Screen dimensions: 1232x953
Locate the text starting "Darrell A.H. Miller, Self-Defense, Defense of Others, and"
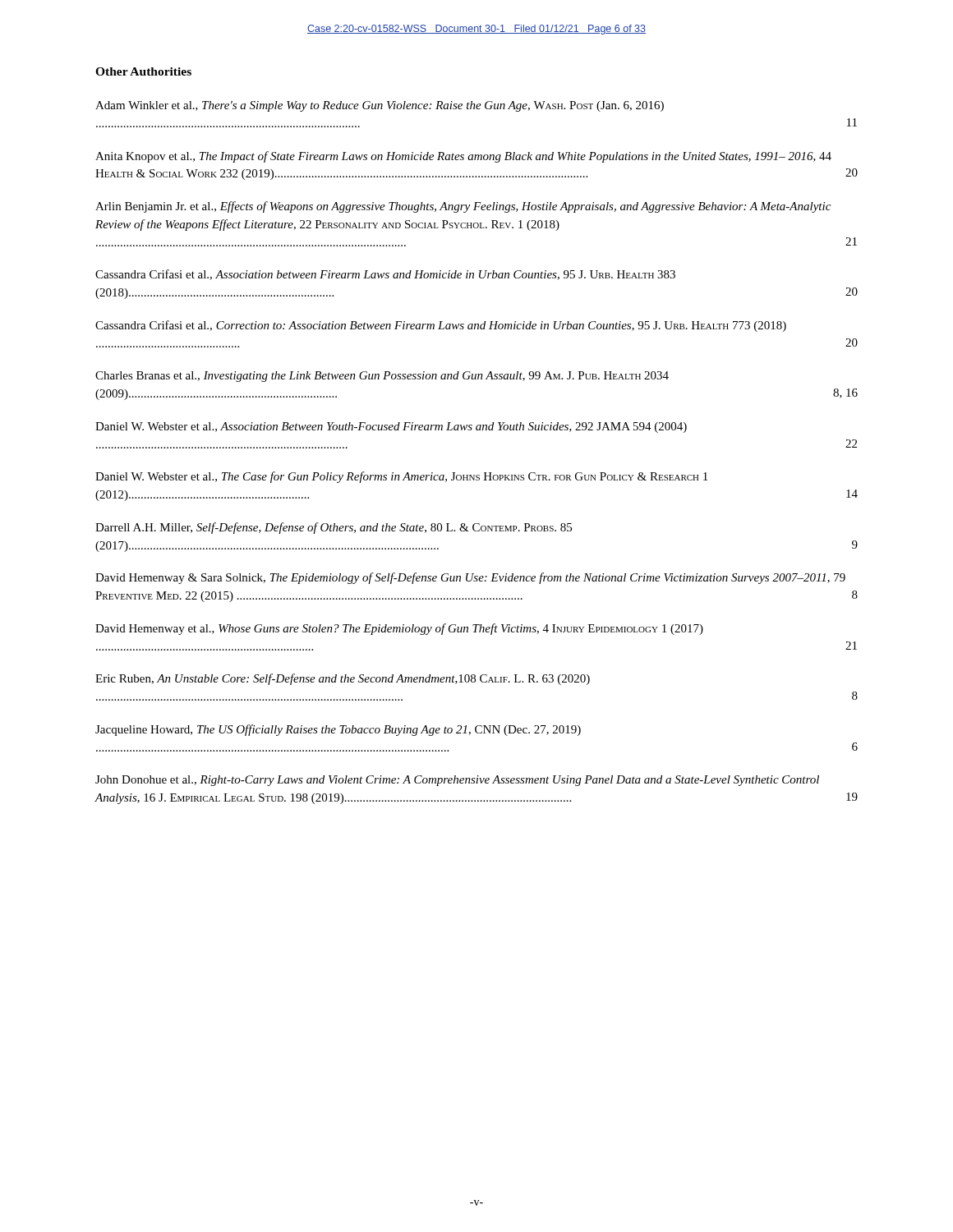pos(476,537)
